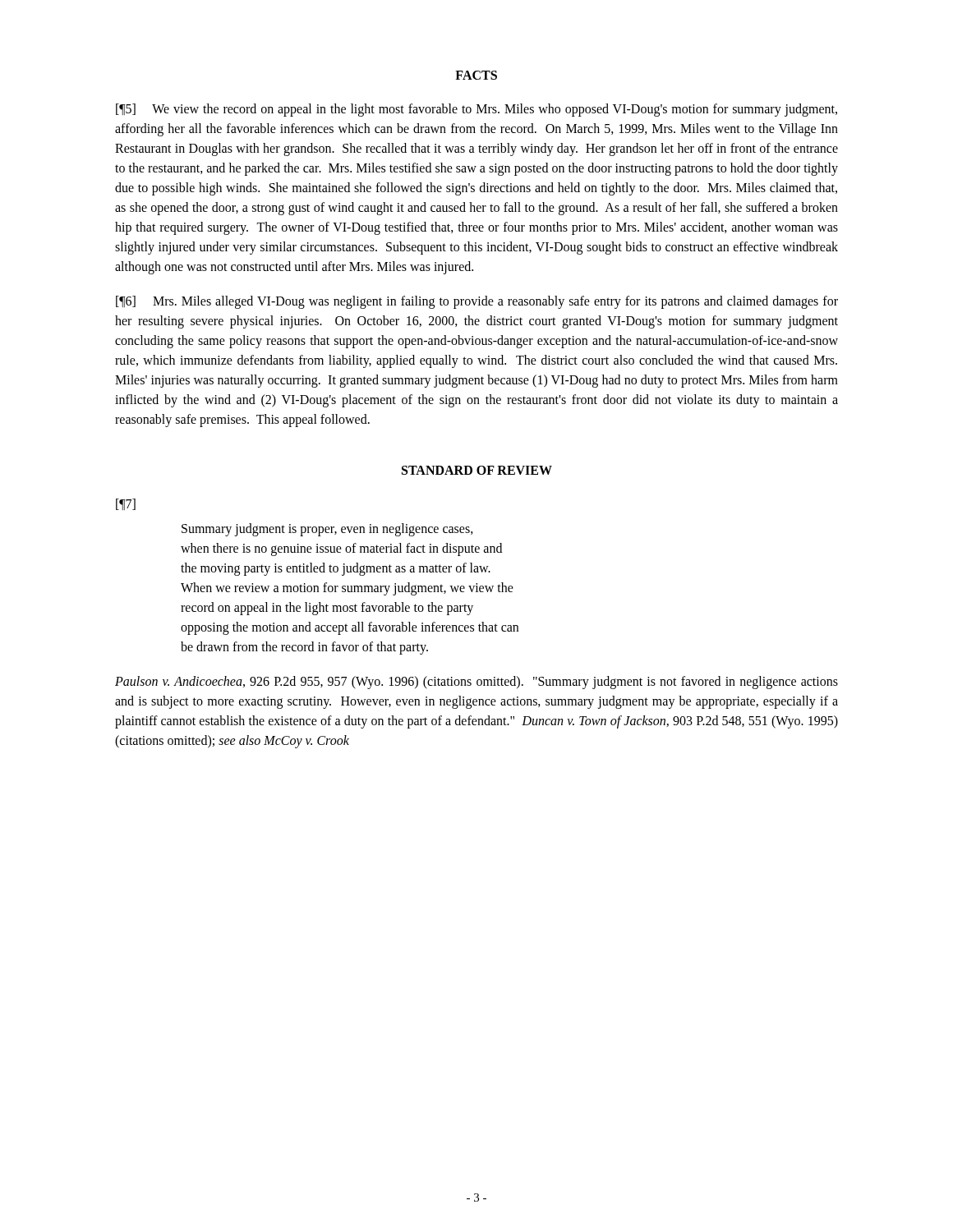Find "STANDARD OF REVIEW" on this page
953x1232 pixels.
pos(476,470)
